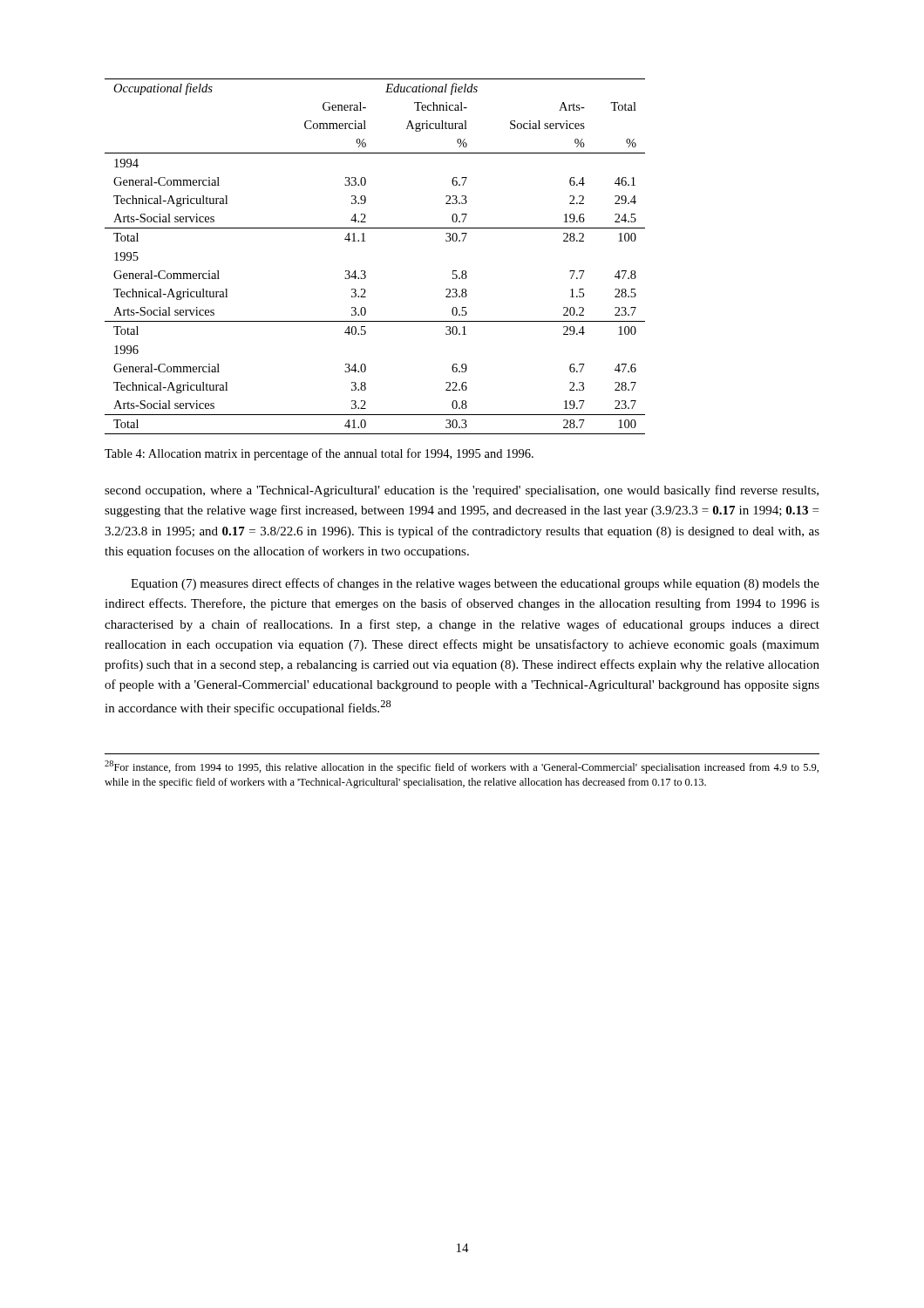Select the table that reads "Arts-Social services"
The width and height of the screenshot is (924, 1308).
coord(462,256)
